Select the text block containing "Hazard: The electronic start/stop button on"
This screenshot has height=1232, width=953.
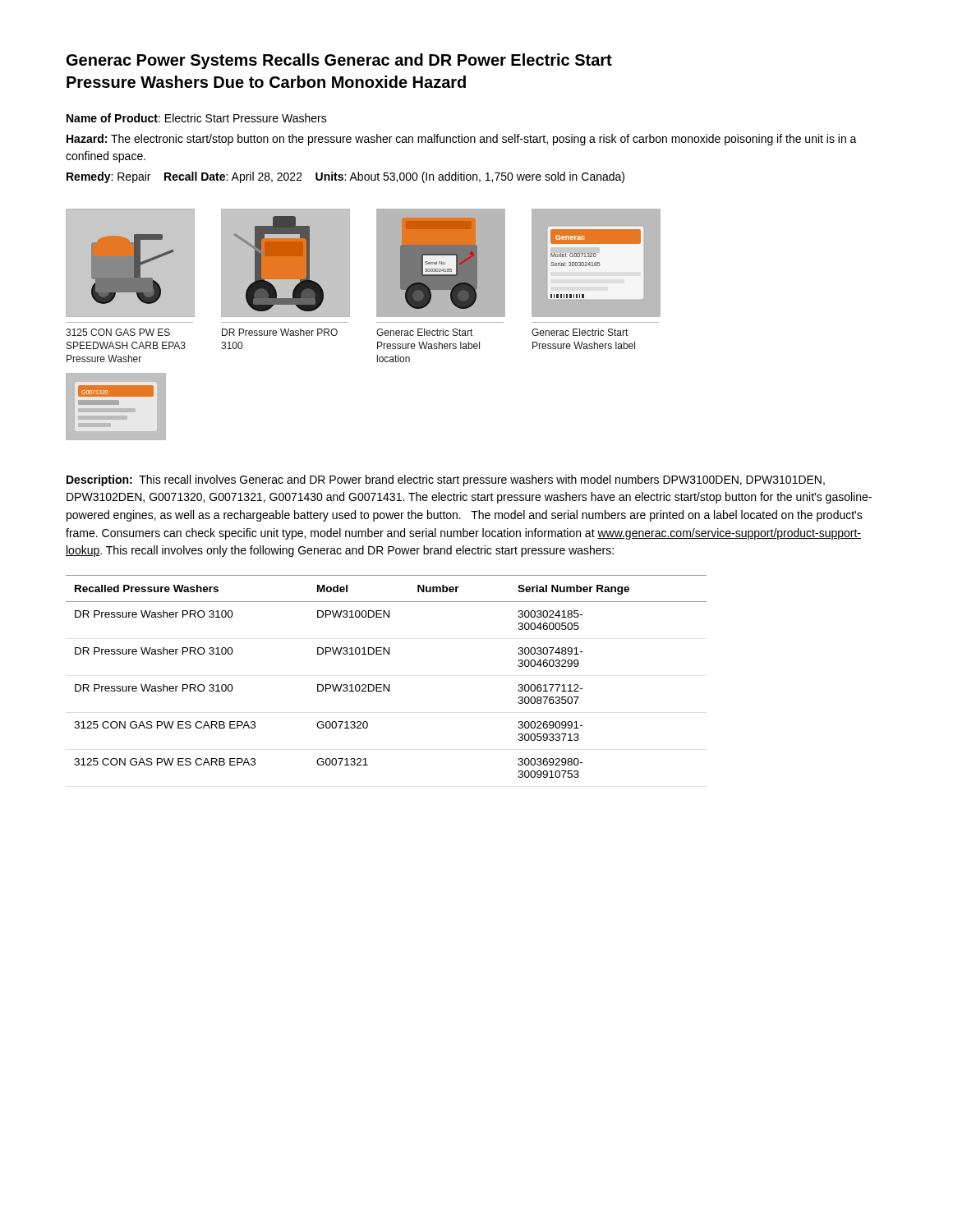(x=461, y=147)
